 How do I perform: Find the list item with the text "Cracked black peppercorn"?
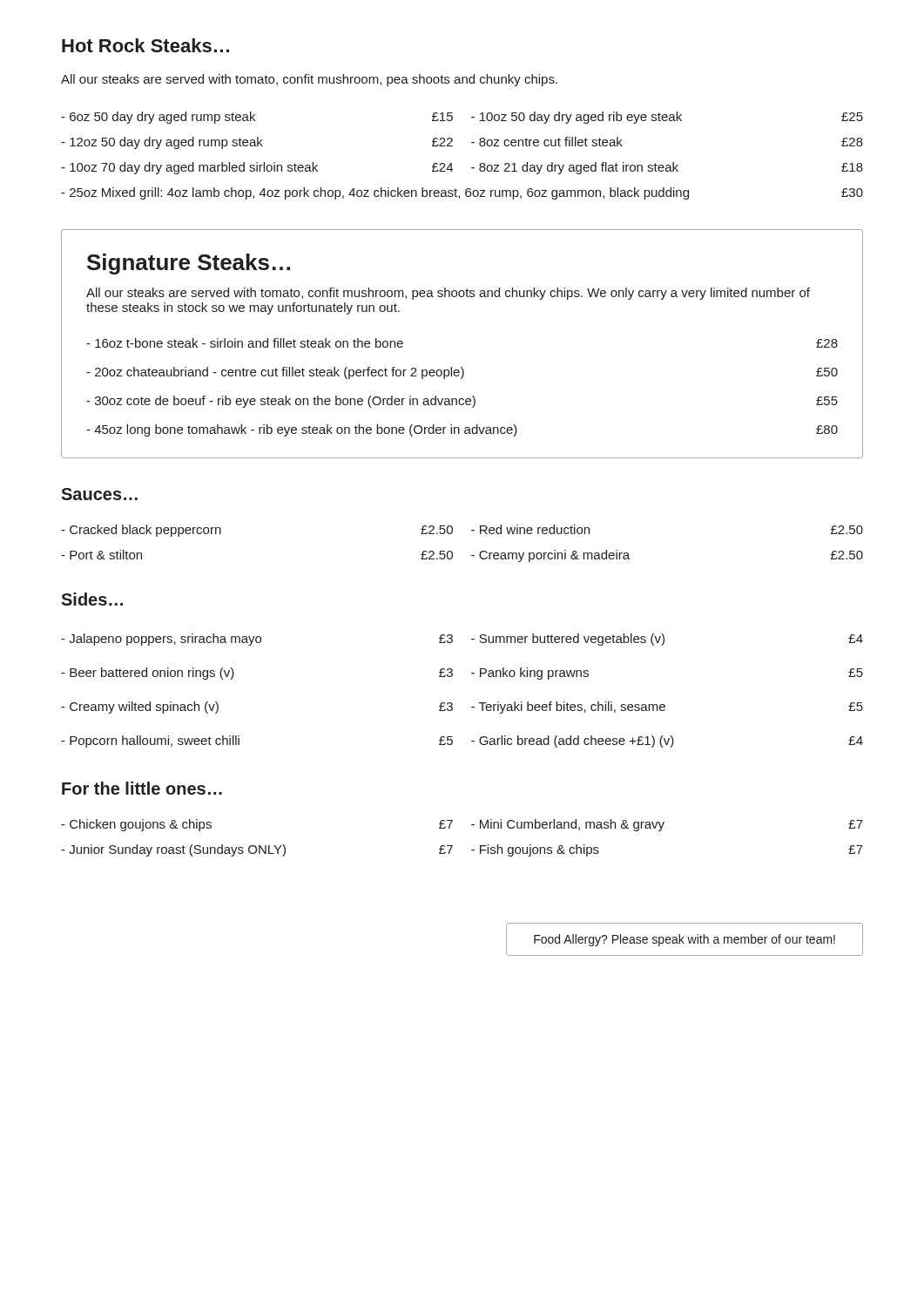tap(141, 530)
